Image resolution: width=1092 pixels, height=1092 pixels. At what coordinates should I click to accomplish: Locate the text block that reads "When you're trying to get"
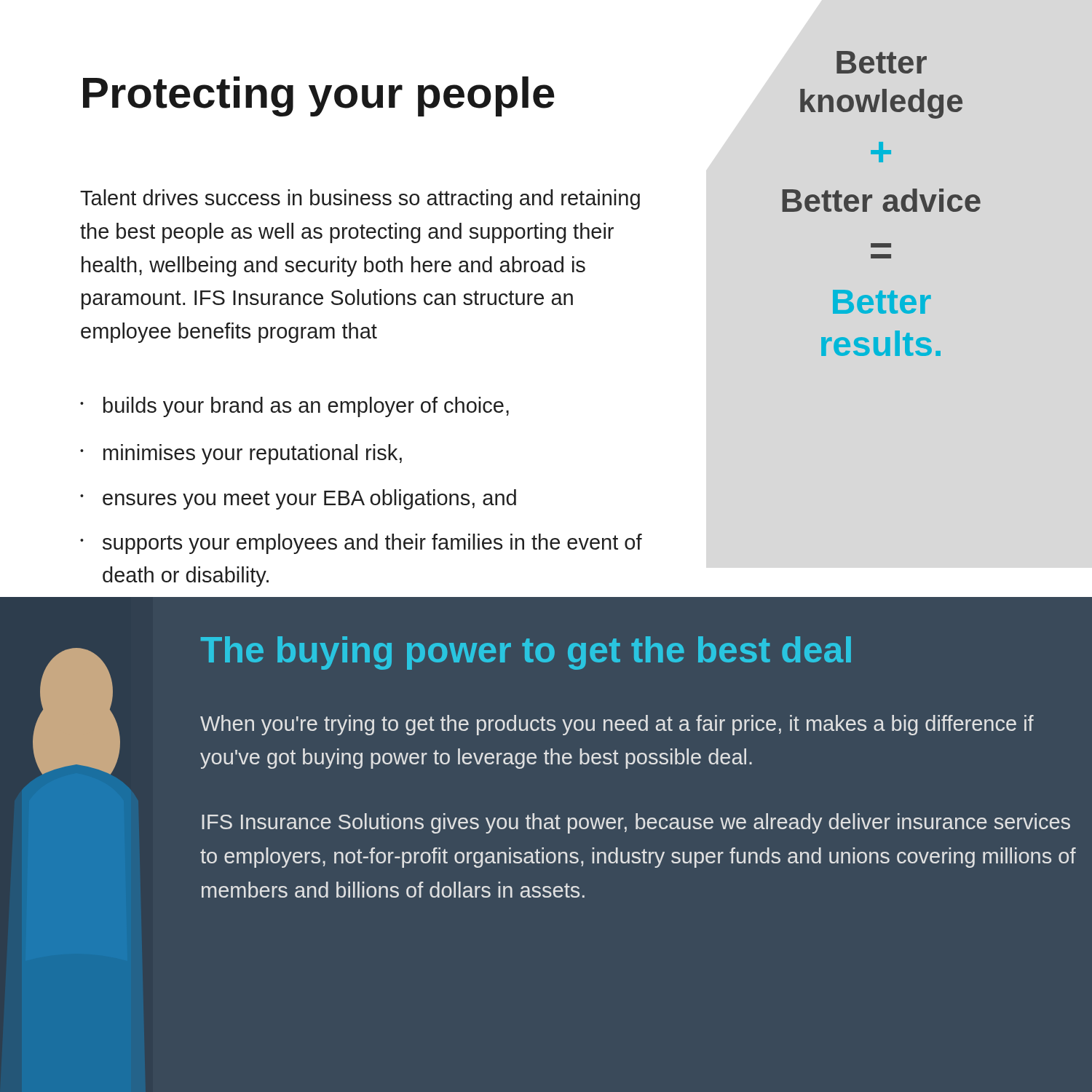click(x=617, y=740)
